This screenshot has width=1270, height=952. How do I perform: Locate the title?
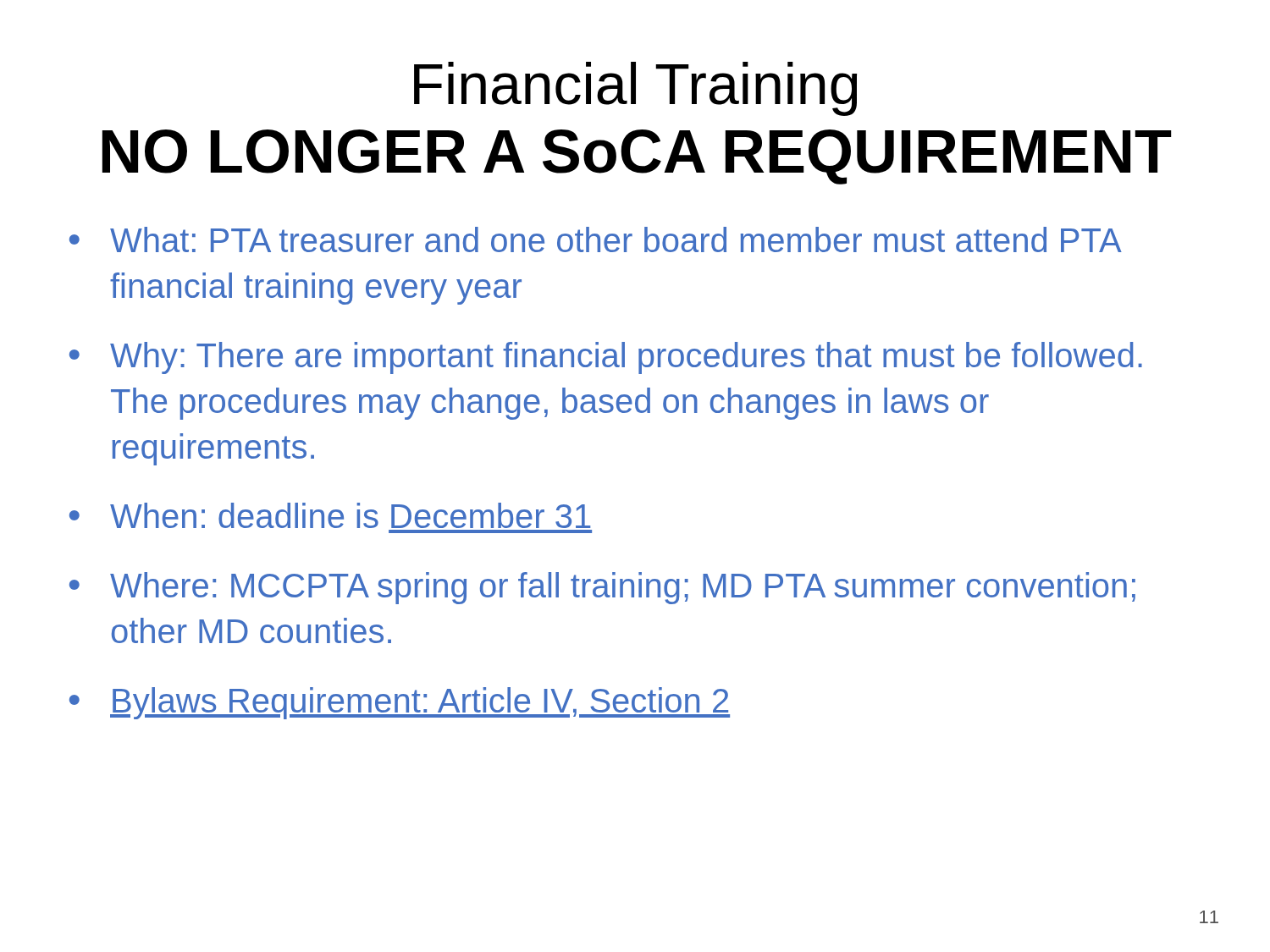[635, 119]
